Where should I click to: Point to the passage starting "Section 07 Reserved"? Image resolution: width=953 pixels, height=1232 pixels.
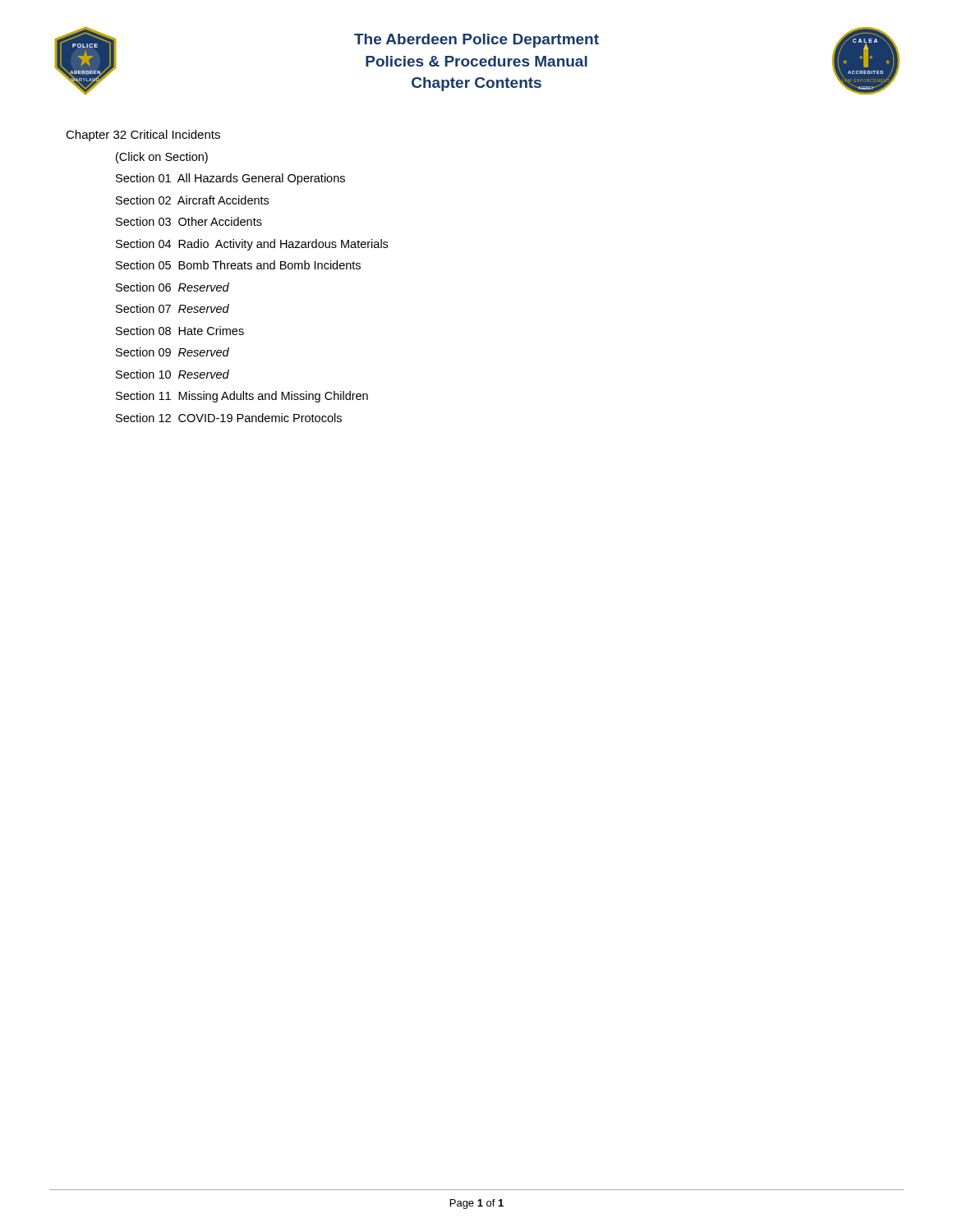click(x=172, y=309)
